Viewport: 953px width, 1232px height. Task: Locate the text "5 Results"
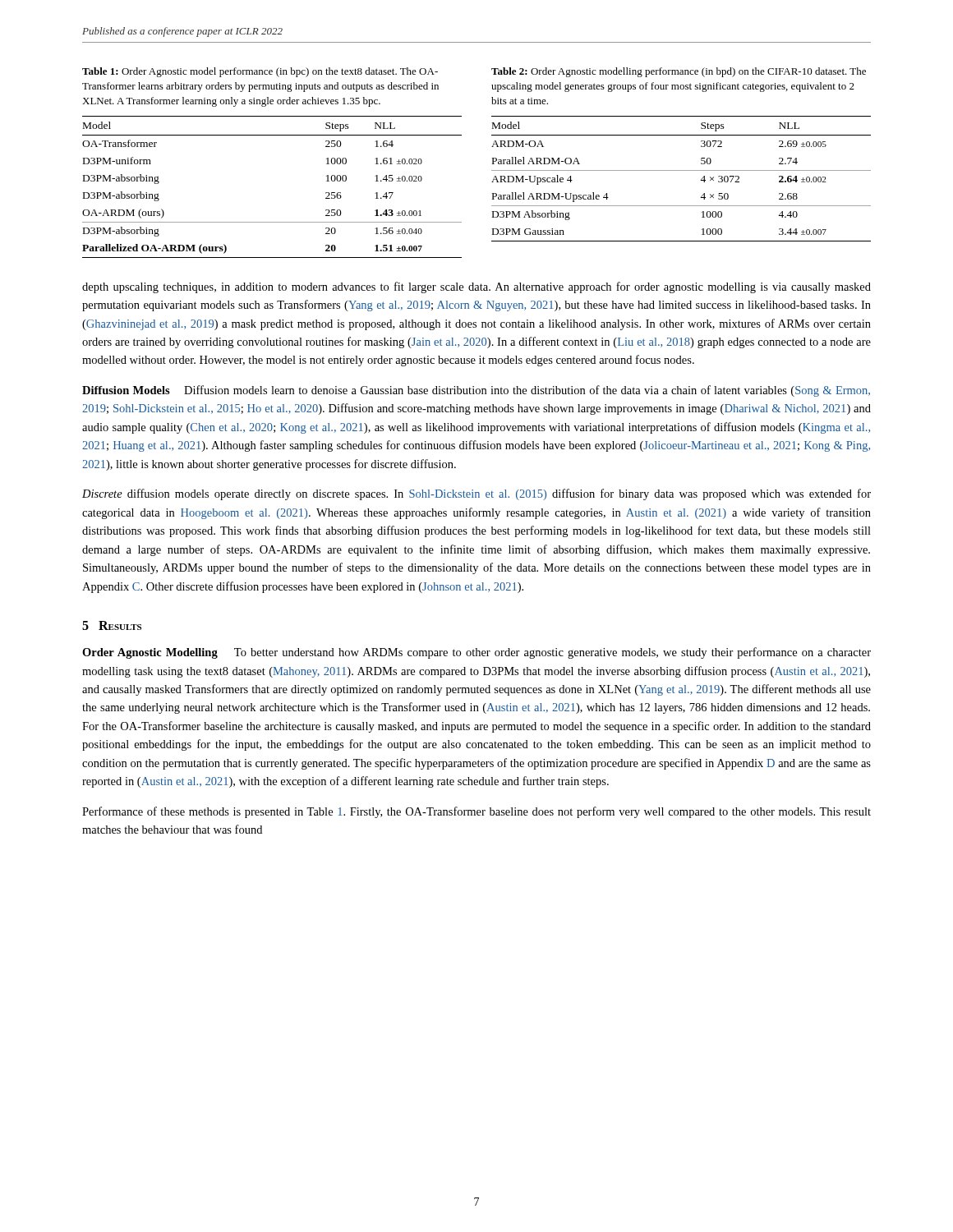coord(112,625)
